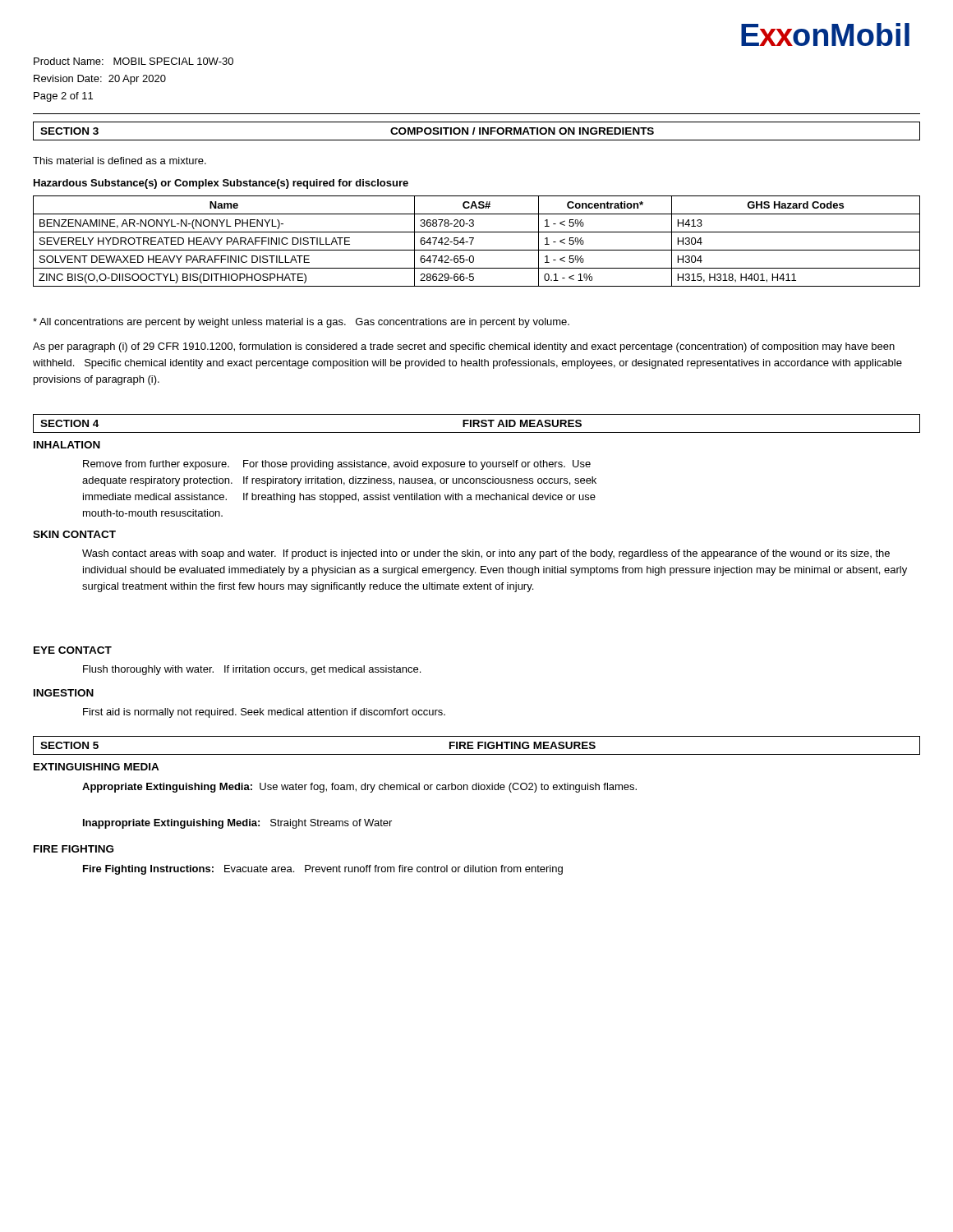Locate the logo
953x1232 pixels.
pos(830,36)
